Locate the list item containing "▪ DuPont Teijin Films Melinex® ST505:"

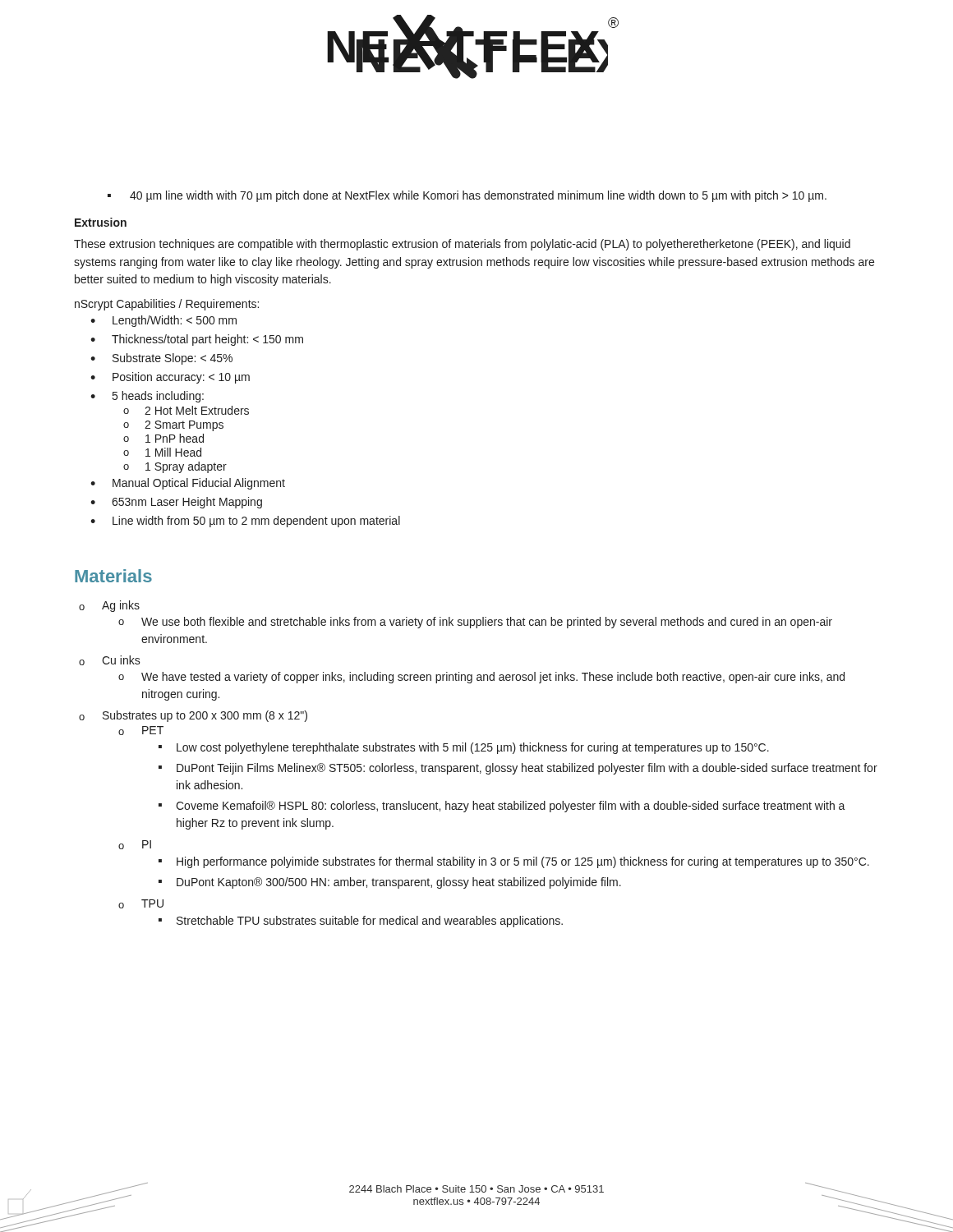[x=518, y=777]
